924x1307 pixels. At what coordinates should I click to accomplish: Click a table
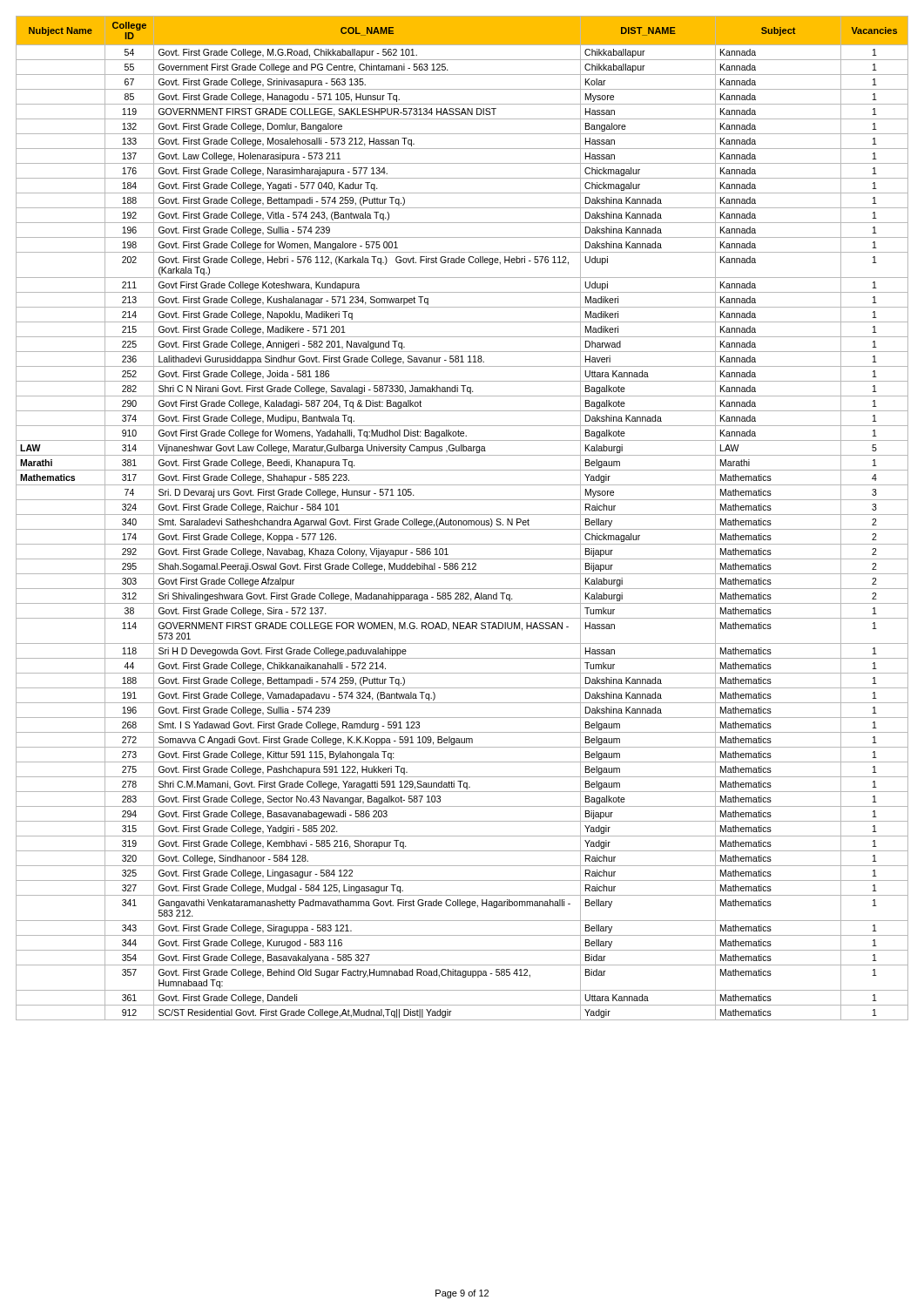(x=462, y=518)
